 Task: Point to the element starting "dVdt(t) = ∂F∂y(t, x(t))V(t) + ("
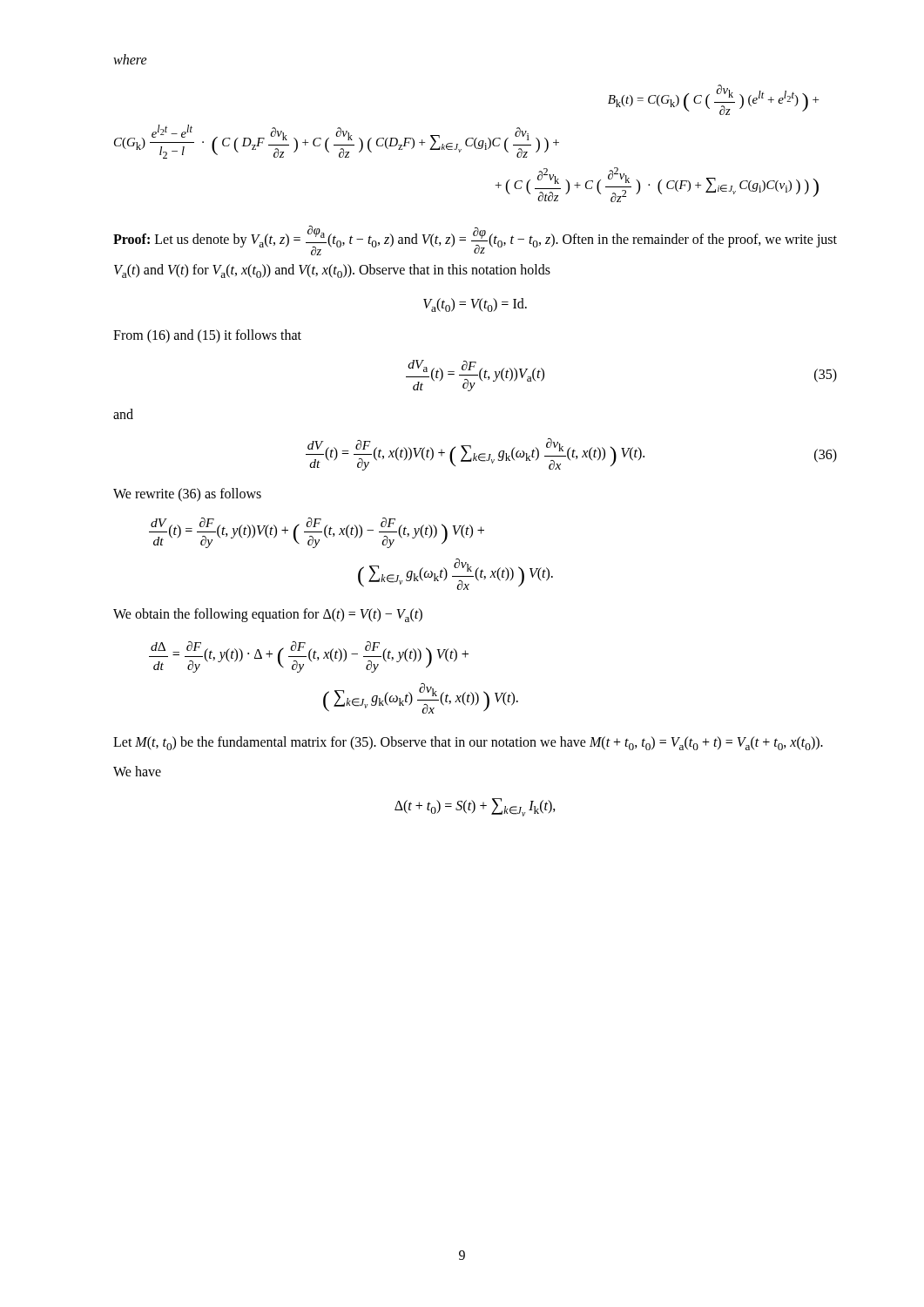coord(475,454)
